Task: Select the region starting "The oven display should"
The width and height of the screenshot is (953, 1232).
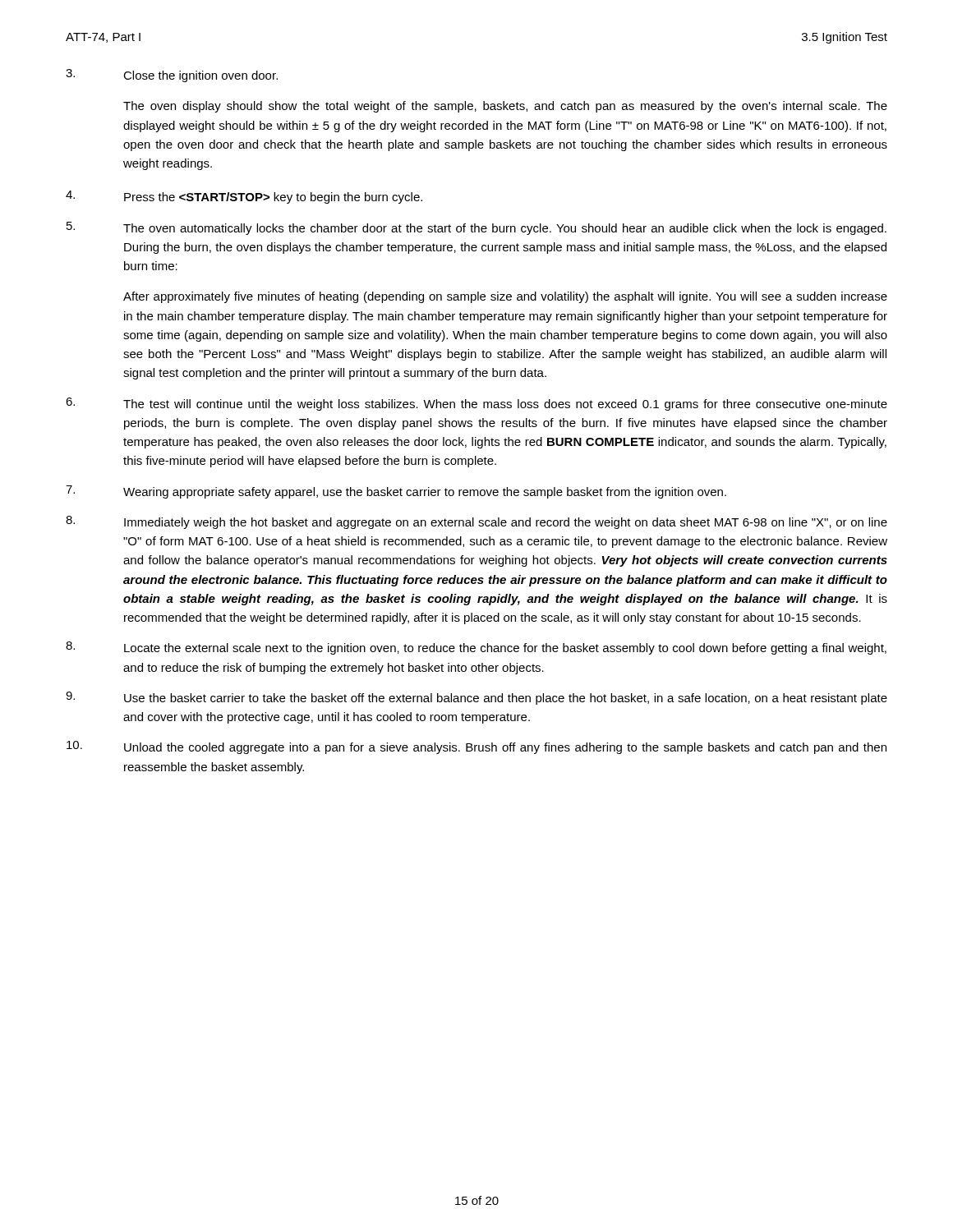Action: [x=505, y=134]
